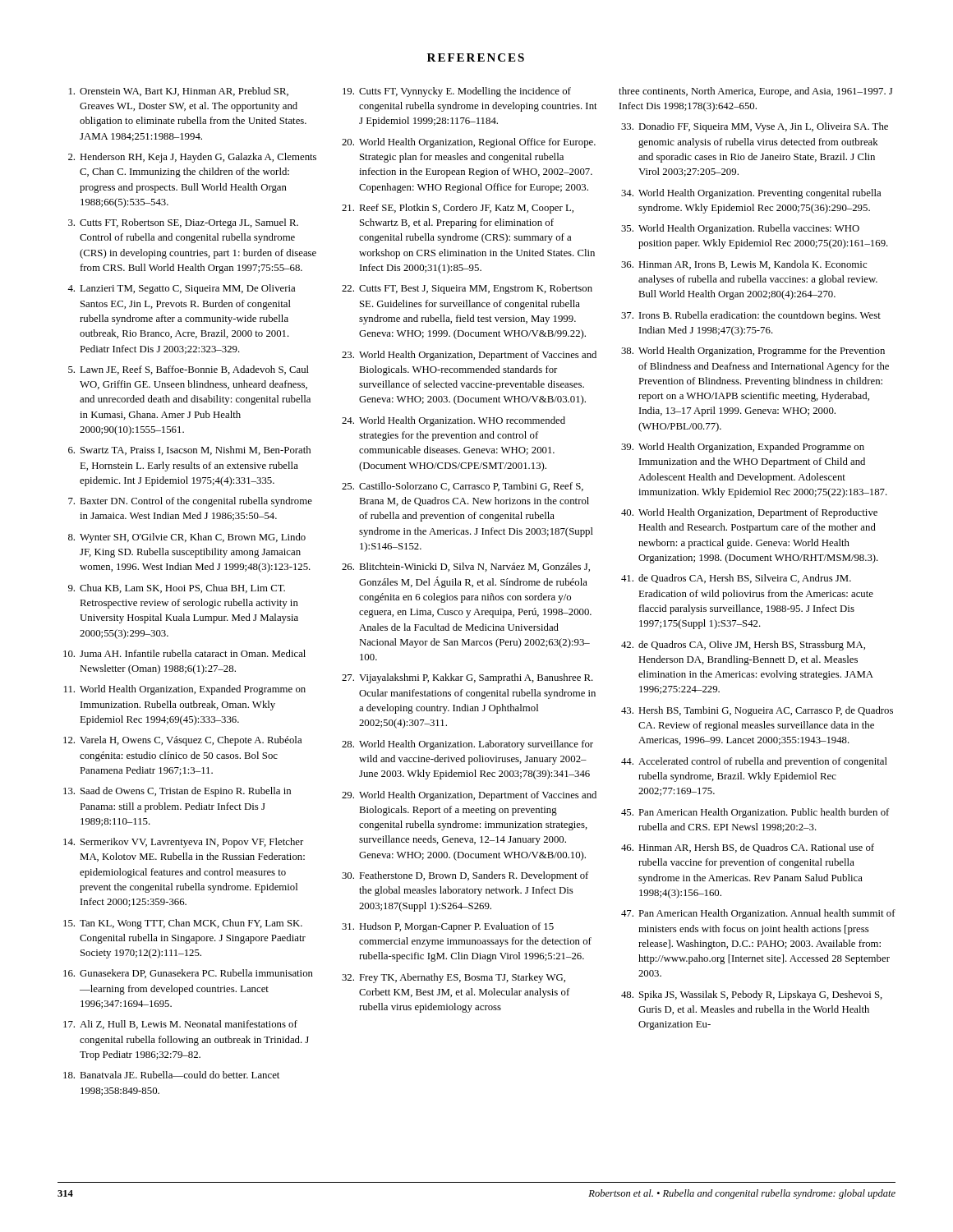This screenshot has width=953, height=1232.
Task: Locate the text starting "11.World Health Organization, Expanded Programme on Immunization. Rubella"
Action: click(x=188, y=705)
